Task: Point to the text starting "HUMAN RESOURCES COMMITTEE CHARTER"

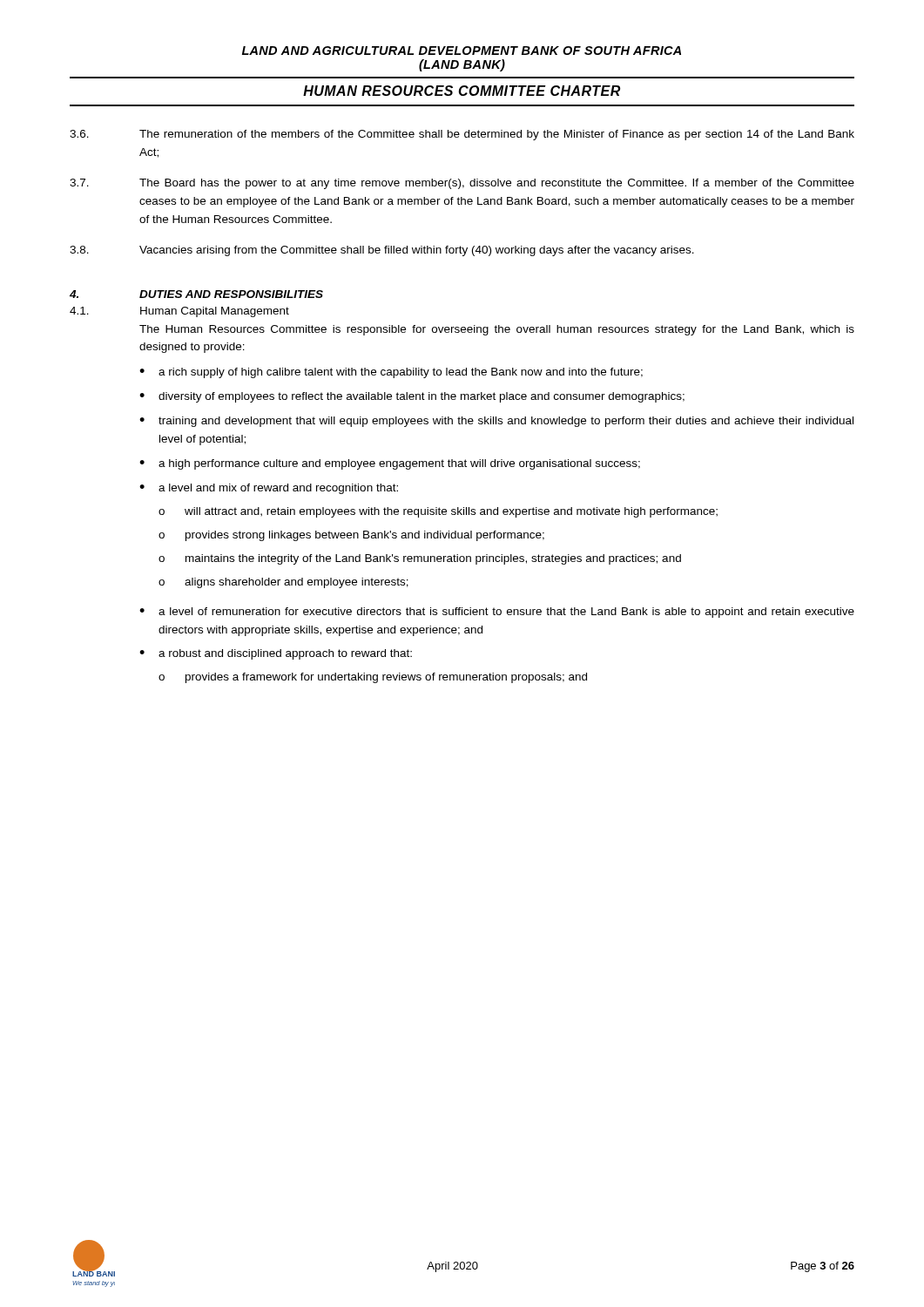Action: click(462, 91)
